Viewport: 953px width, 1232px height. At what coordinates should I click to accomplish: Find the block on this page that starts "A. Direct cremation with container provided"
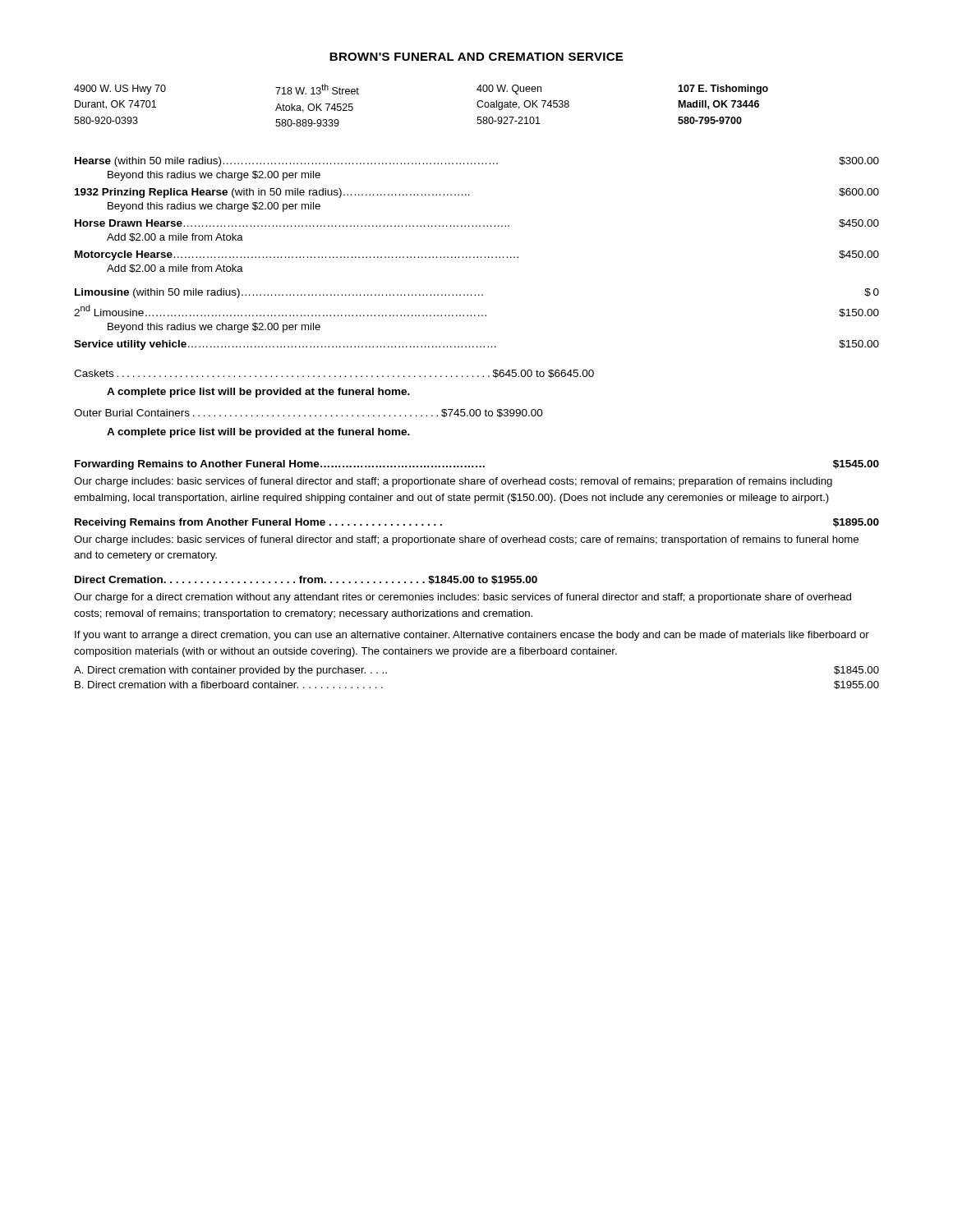[x=219, y=671]
